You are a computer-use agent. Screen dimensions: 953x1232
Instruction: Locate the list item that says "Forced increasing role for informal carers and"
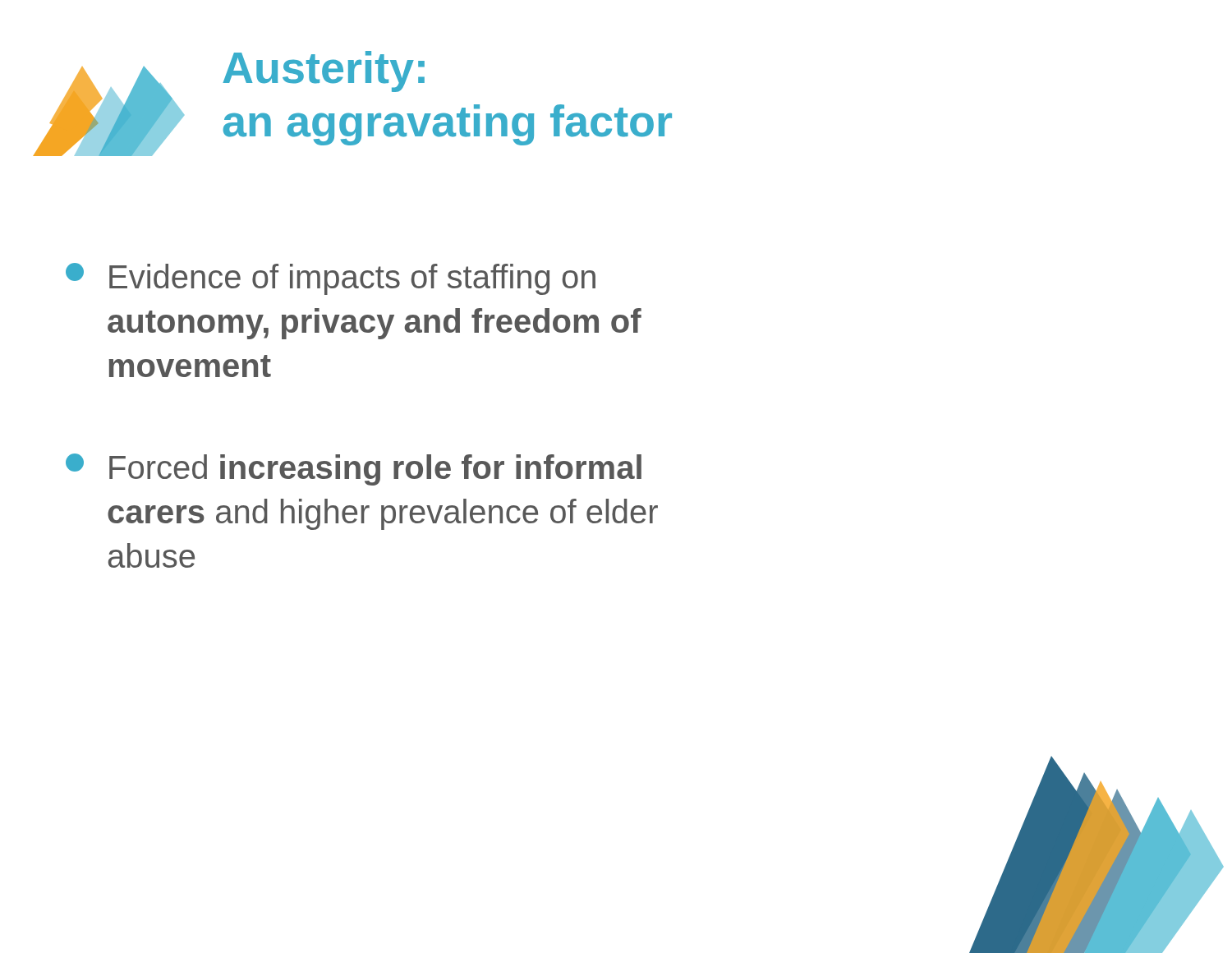tap(362, 512)
